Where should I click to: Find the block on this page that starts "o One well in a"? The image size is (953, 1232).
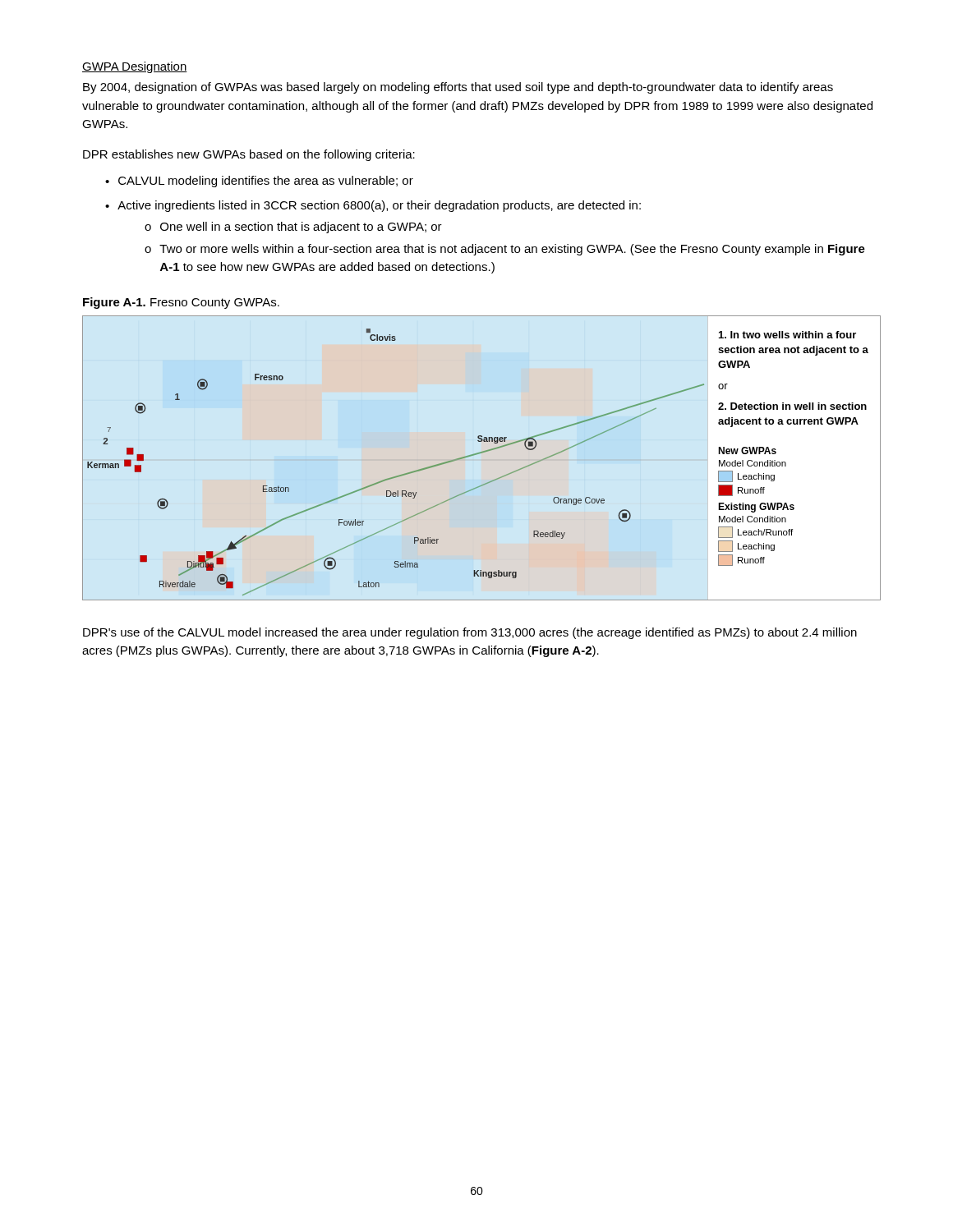293,227
